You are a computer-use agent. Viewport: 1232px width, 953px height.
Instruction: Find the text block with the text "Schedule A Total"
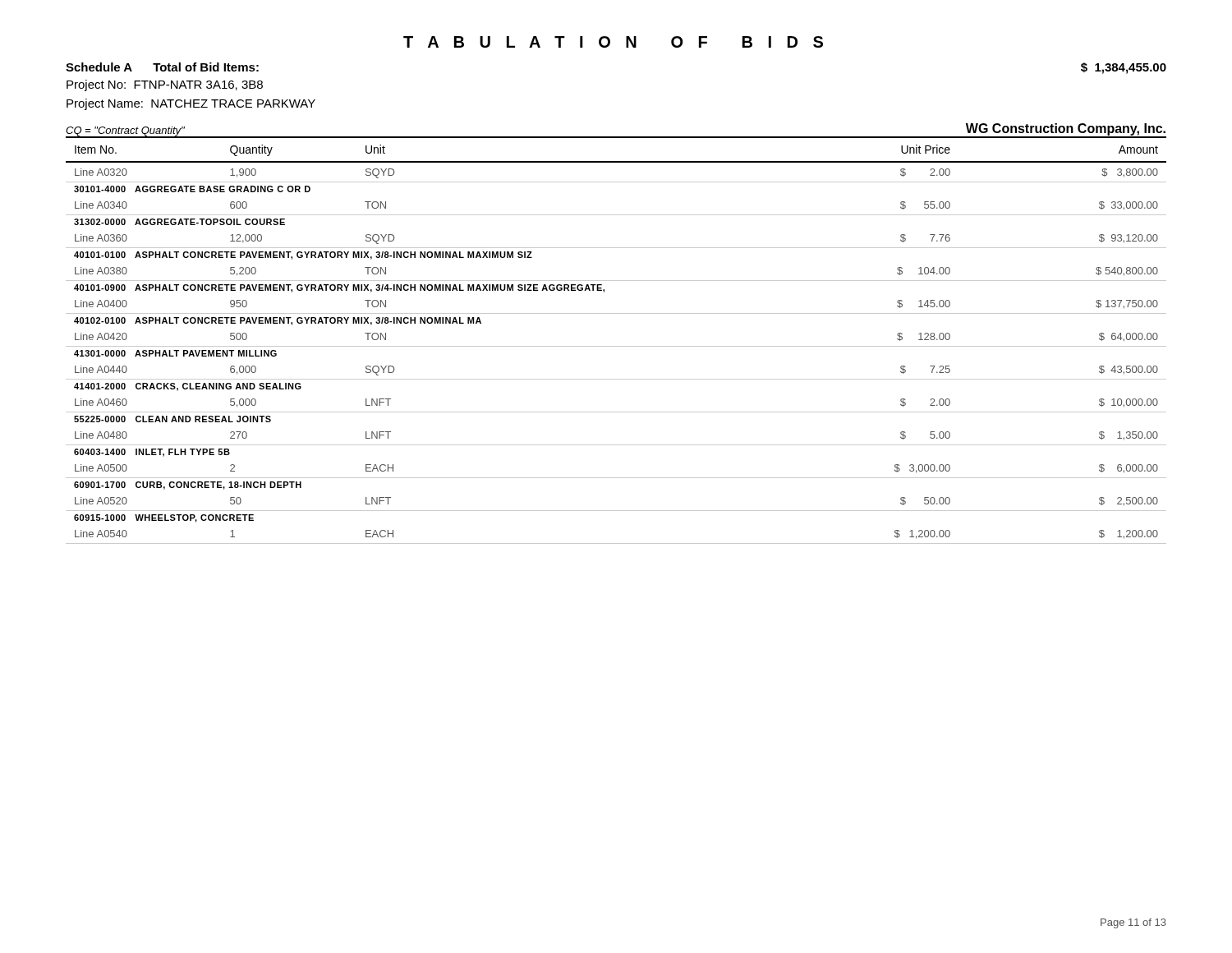(163, 67)
